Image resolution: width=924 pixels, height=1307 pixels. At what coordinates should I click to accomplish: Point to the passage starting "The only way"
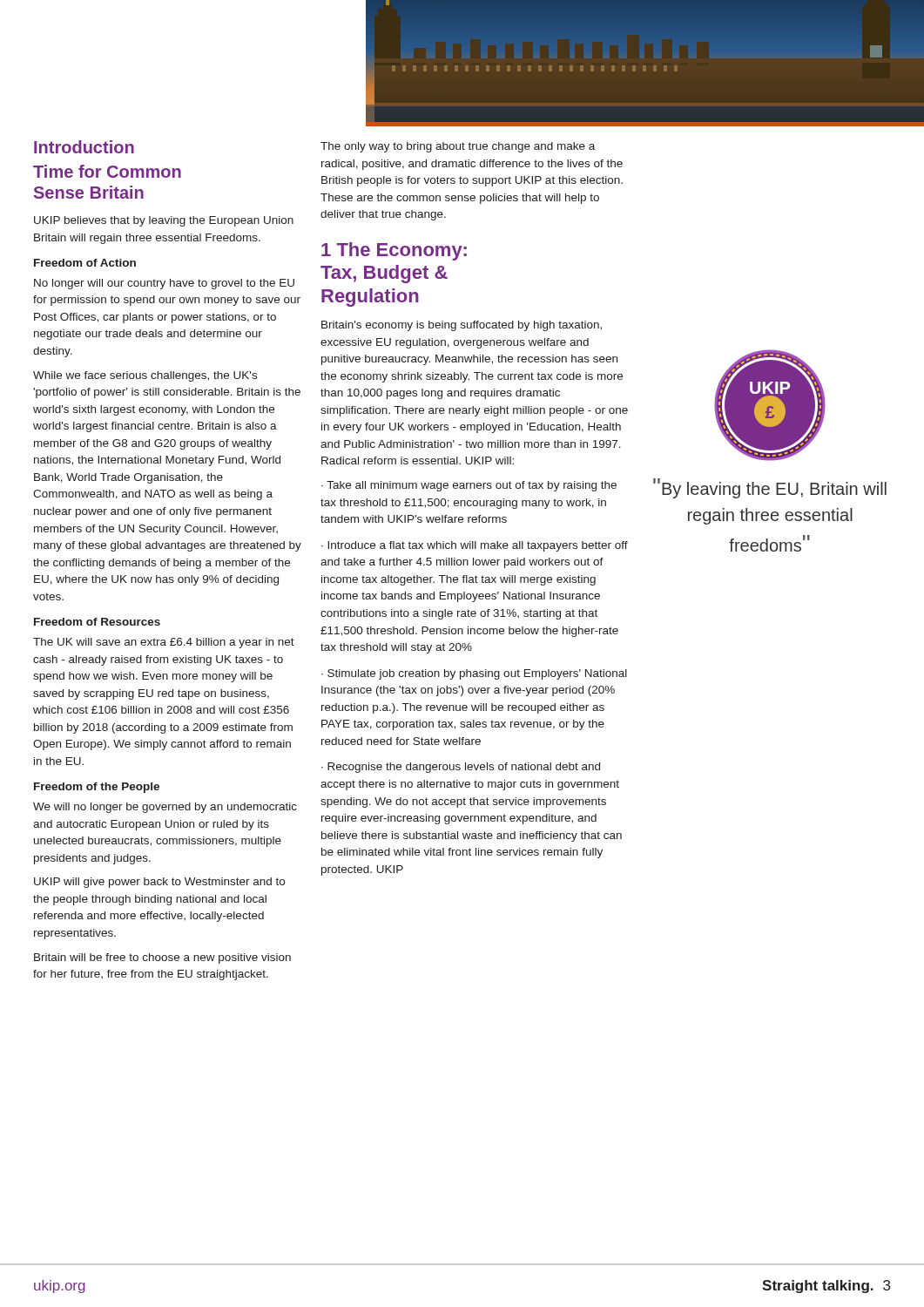(x=475, y=180)
